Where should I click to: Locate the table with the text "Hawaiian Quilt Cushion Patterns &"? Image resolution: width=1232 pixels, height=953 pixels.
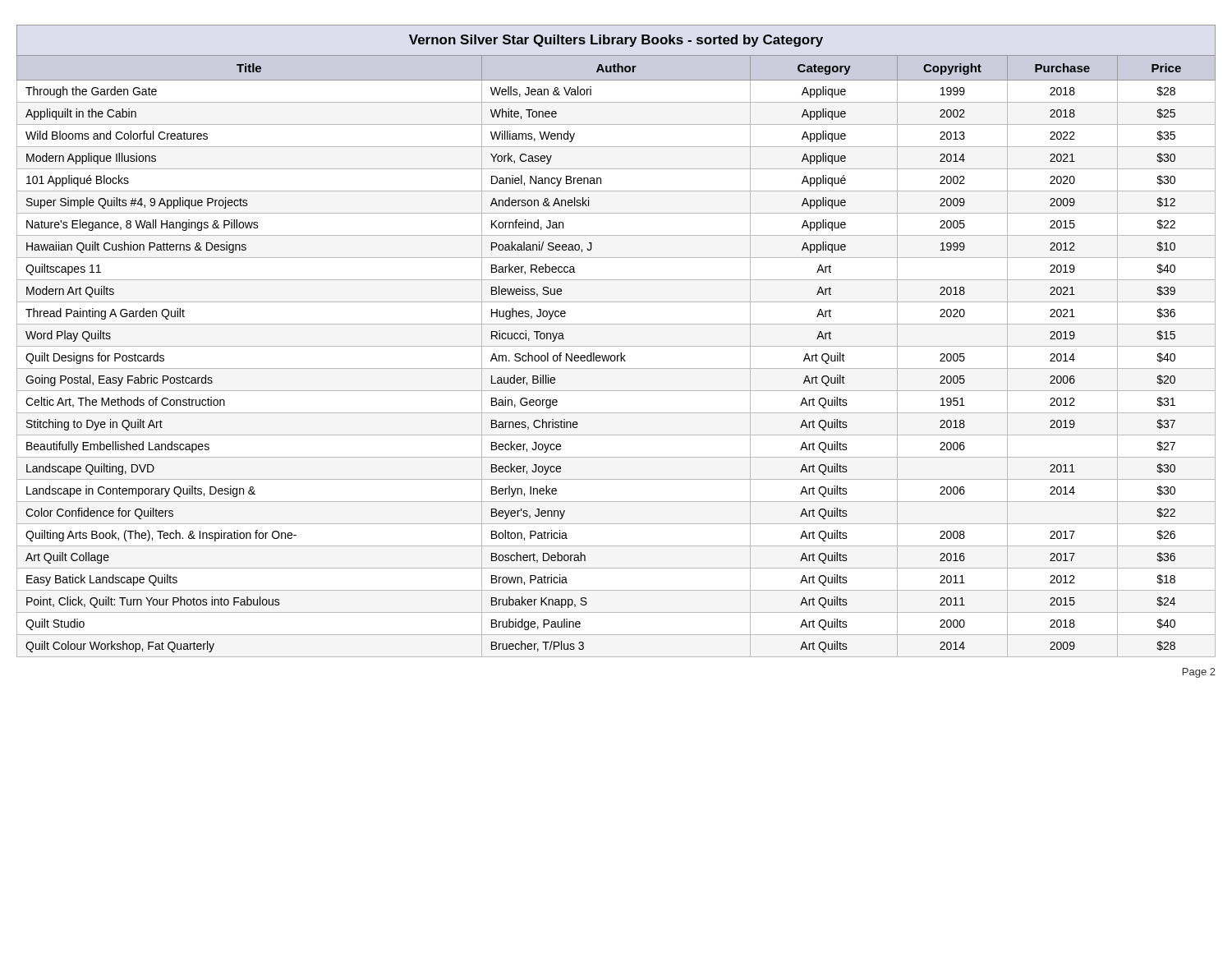(x=616, y=341)
